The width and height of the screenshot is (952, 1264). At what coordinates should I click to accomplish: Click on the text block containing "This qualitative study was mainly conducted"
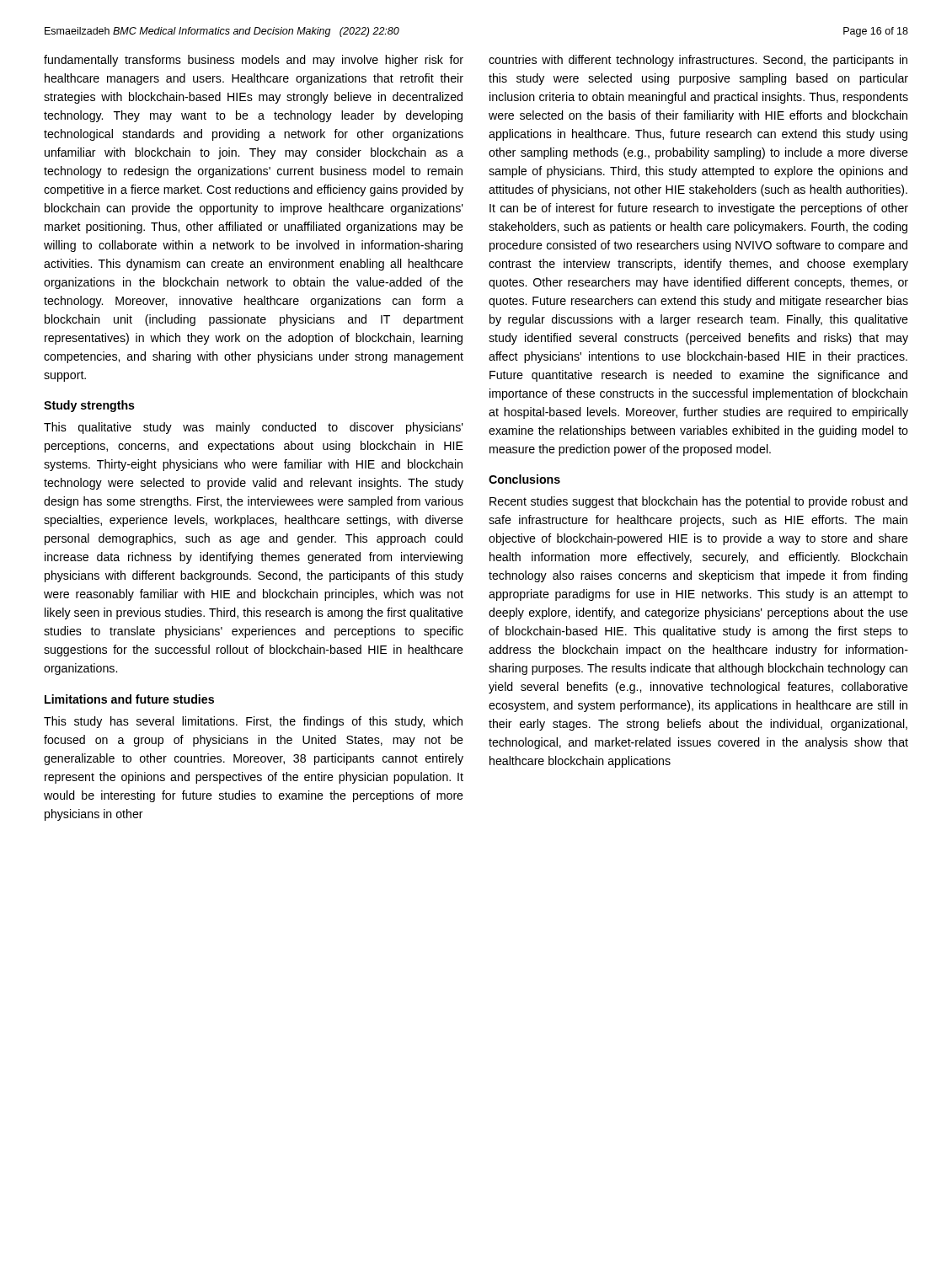[x=254, y=548]
